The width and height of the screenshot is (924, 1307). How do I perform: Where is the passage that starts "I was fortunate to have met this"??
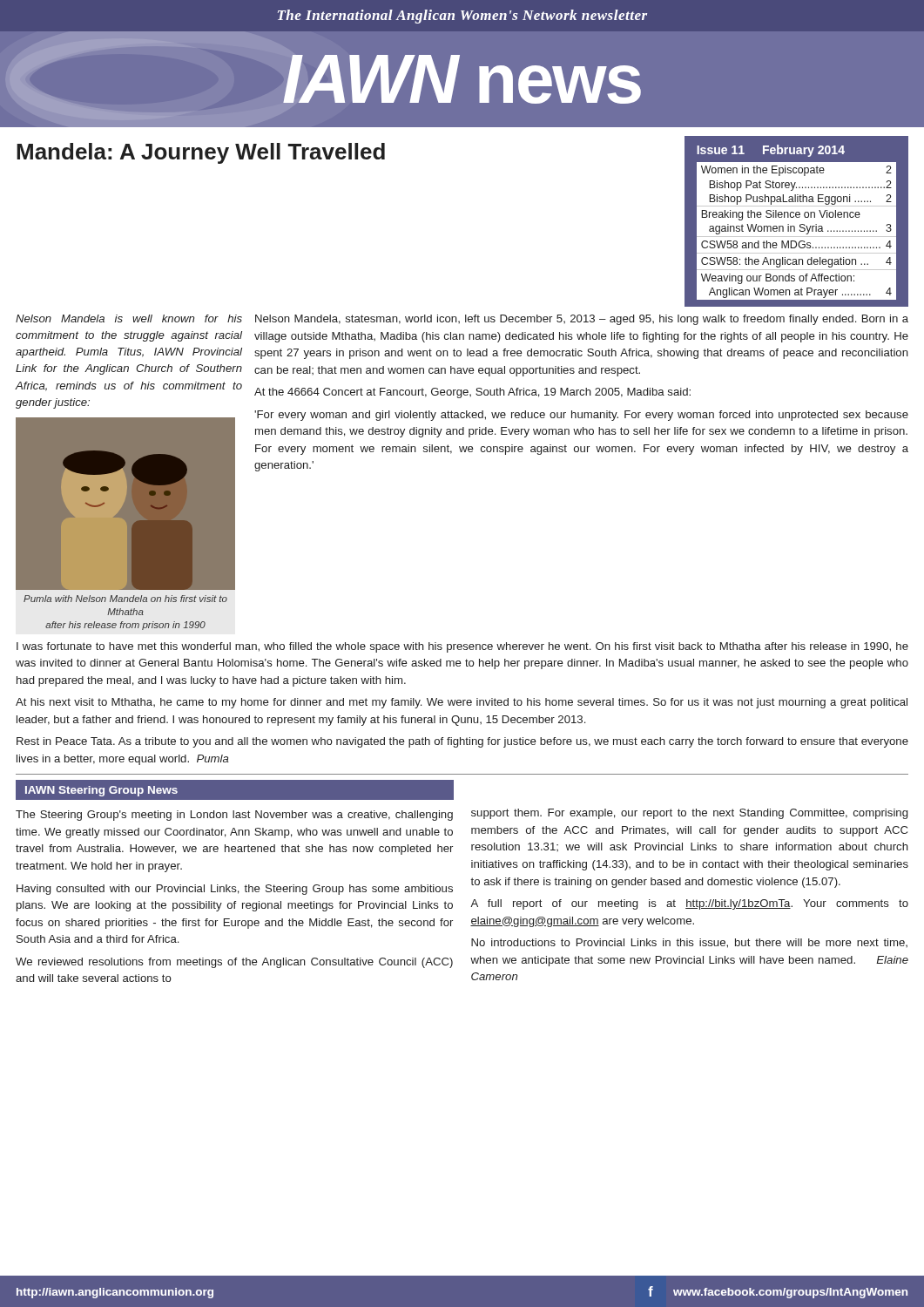pyautogui.click(x=462, y=663)
